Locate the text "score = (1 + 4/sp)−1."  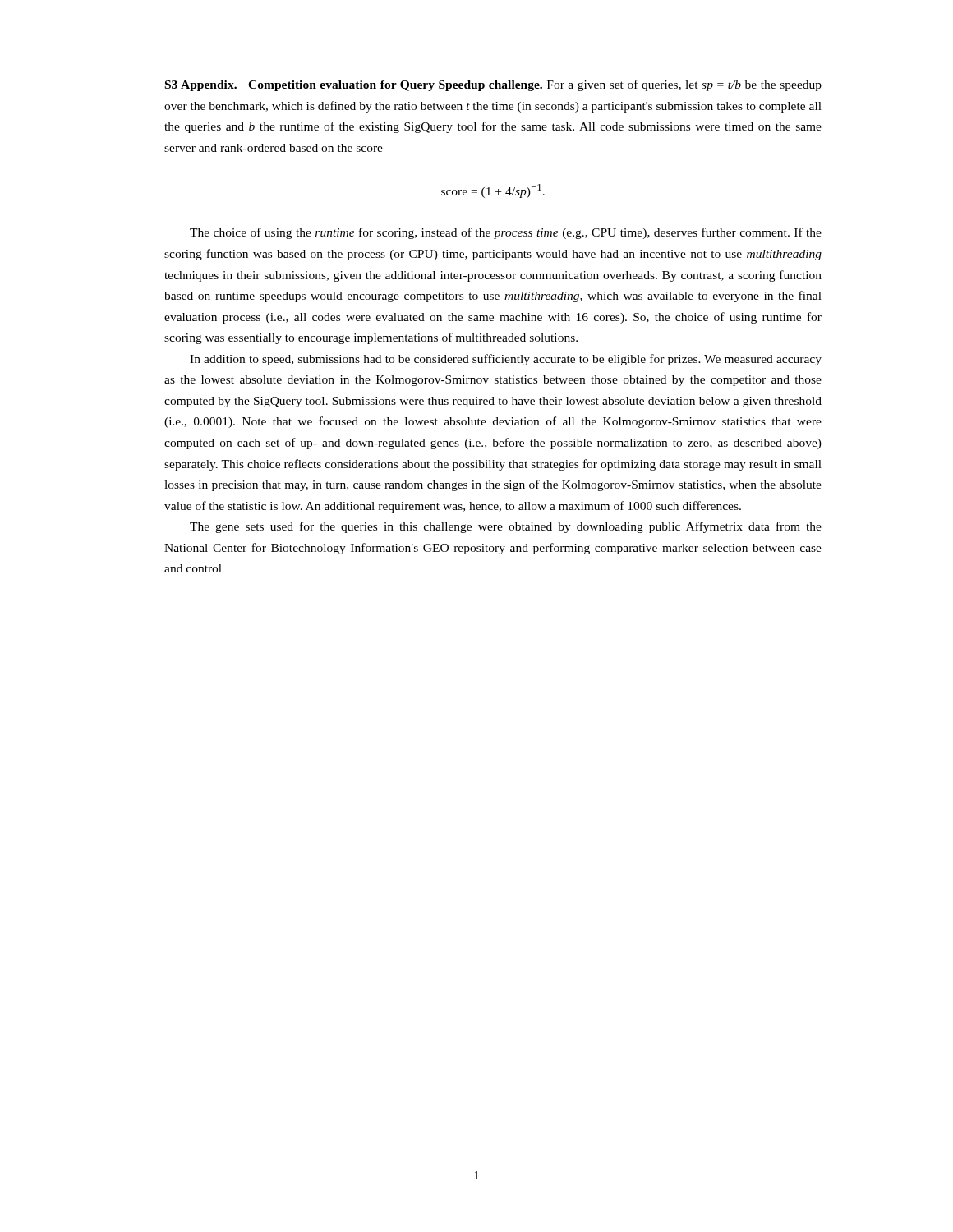click(493, 190)
